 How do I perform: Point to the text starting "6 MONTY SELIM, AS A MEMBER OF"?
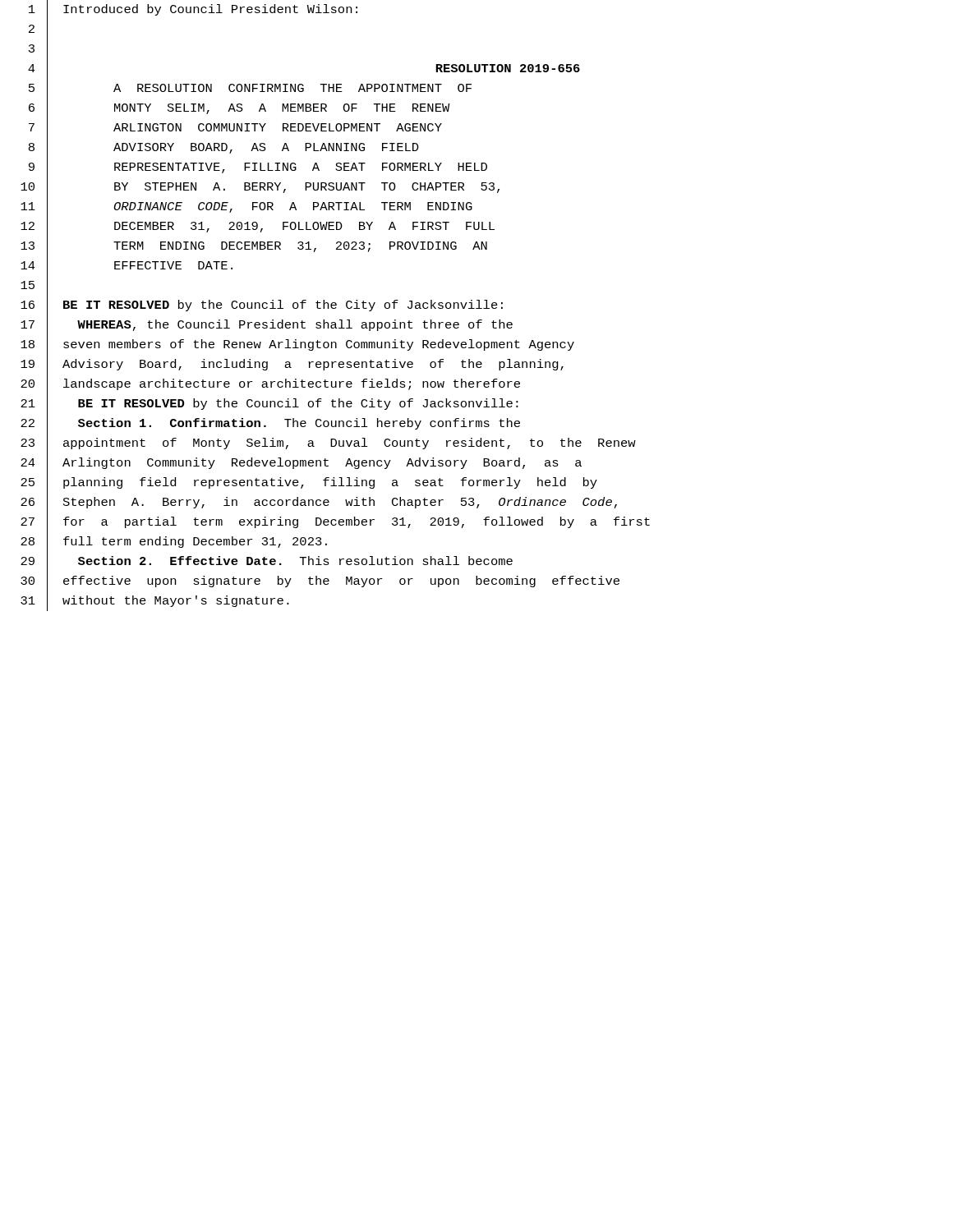(x=239, y=109)
